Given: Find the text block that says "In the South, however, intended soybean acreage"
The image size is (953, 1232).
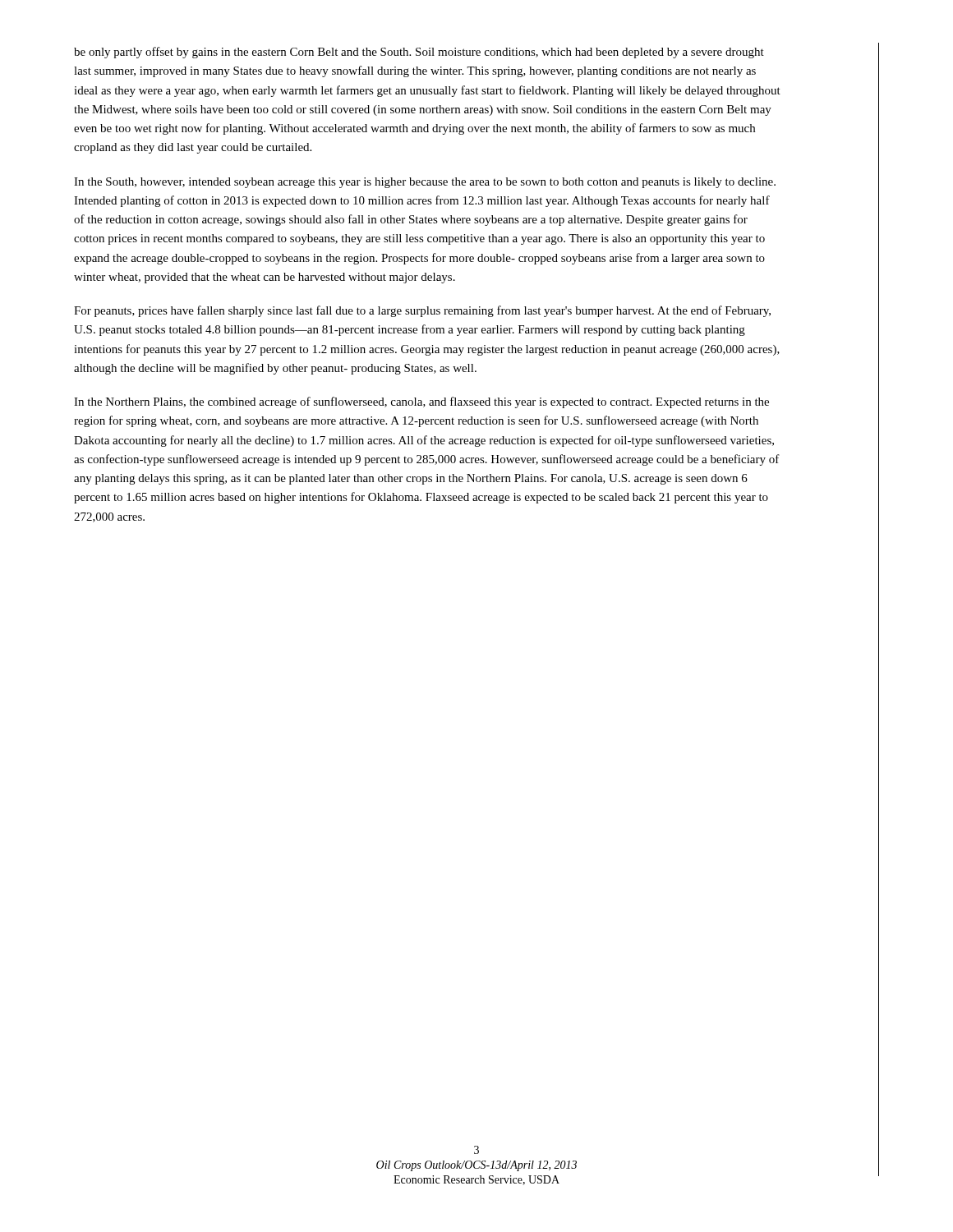Looking at the screenshot, I should (x=425, y=229).
